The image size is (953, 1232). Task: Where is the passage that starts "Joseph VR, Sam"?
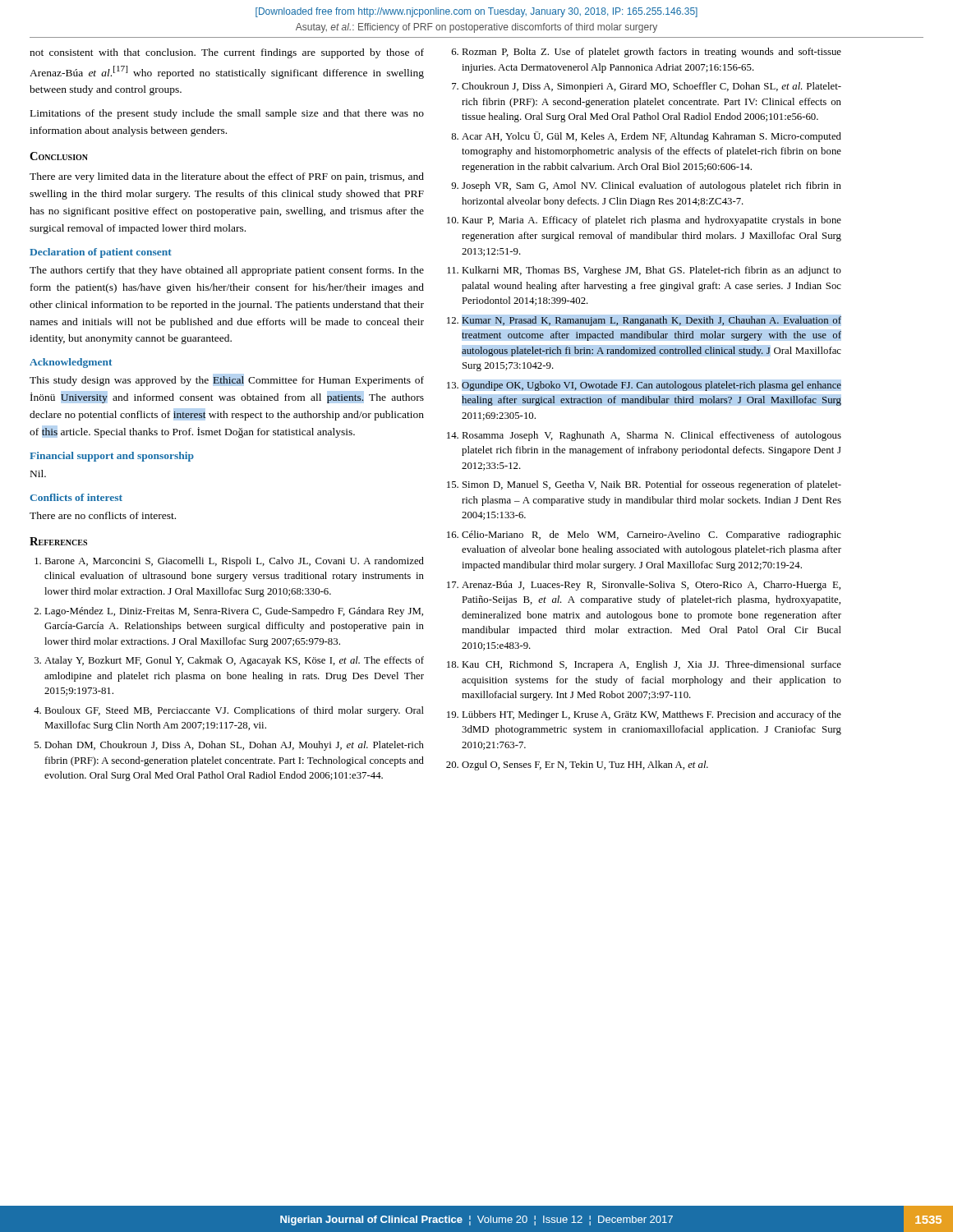652,193
